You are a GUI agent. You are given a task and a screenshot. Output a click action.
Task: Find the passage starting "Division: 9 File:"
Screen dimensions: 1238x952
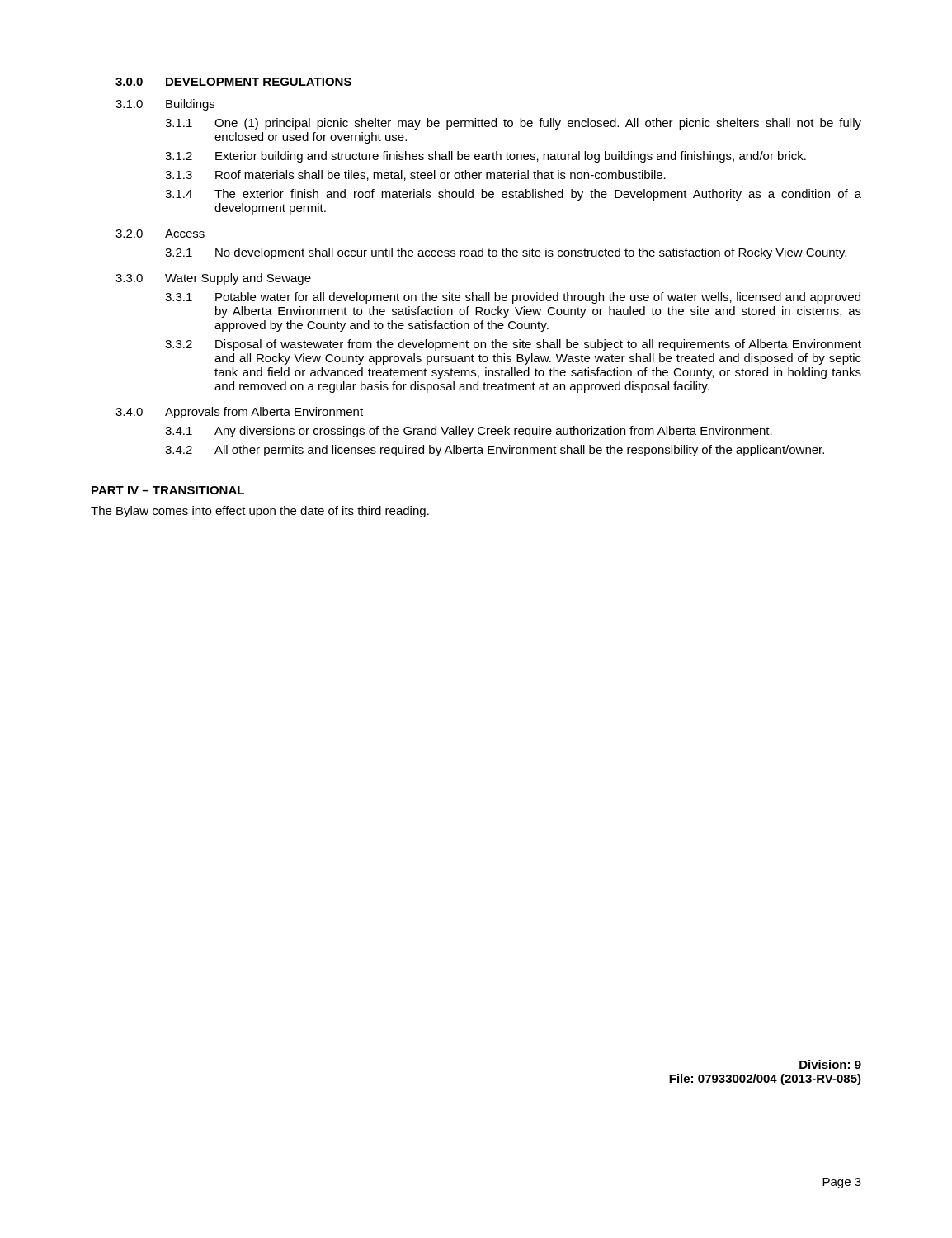[765, 1071]
